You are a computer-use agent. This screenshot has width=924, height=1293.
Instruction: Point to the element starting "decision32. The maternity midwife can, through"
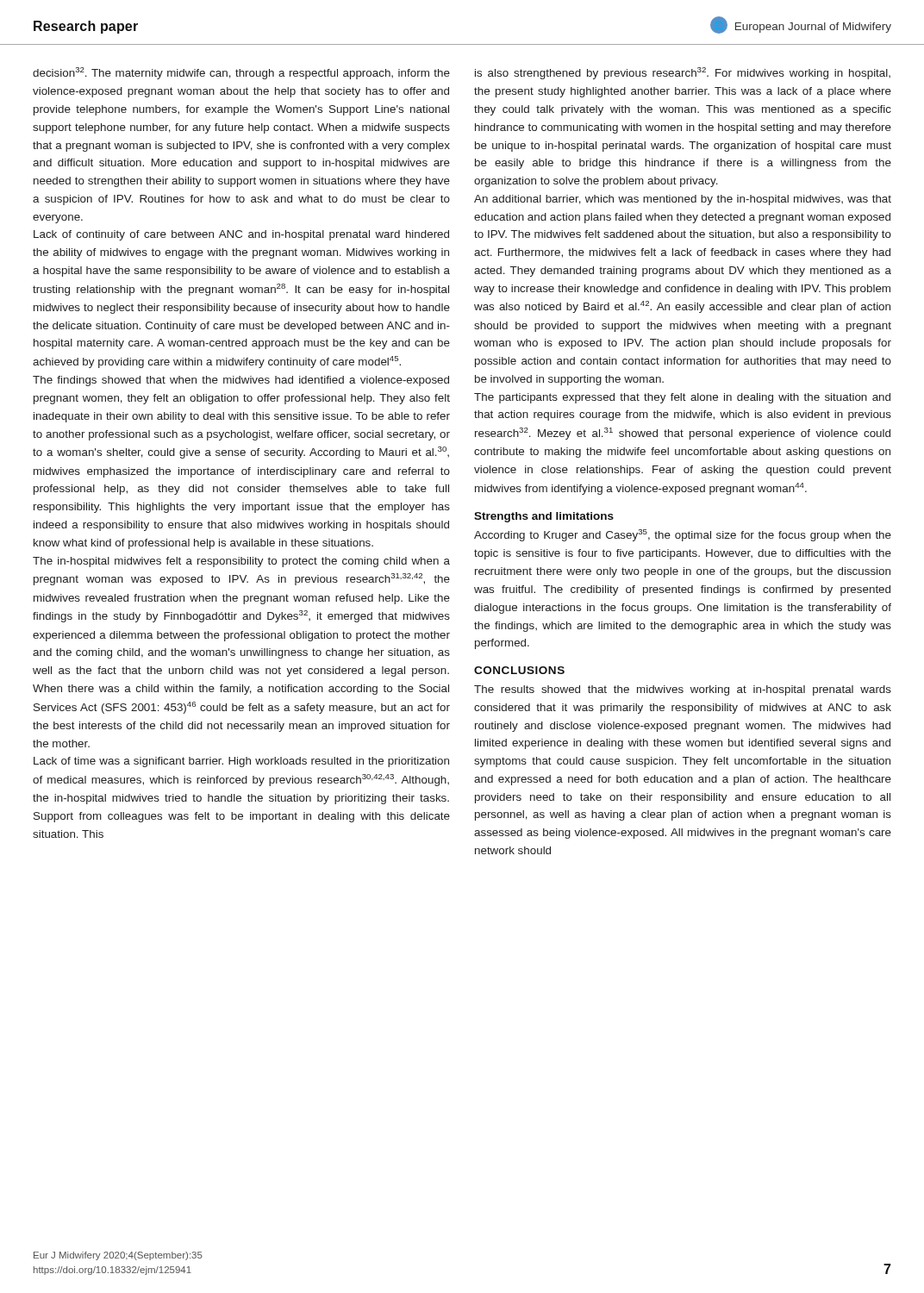(241, 145)
